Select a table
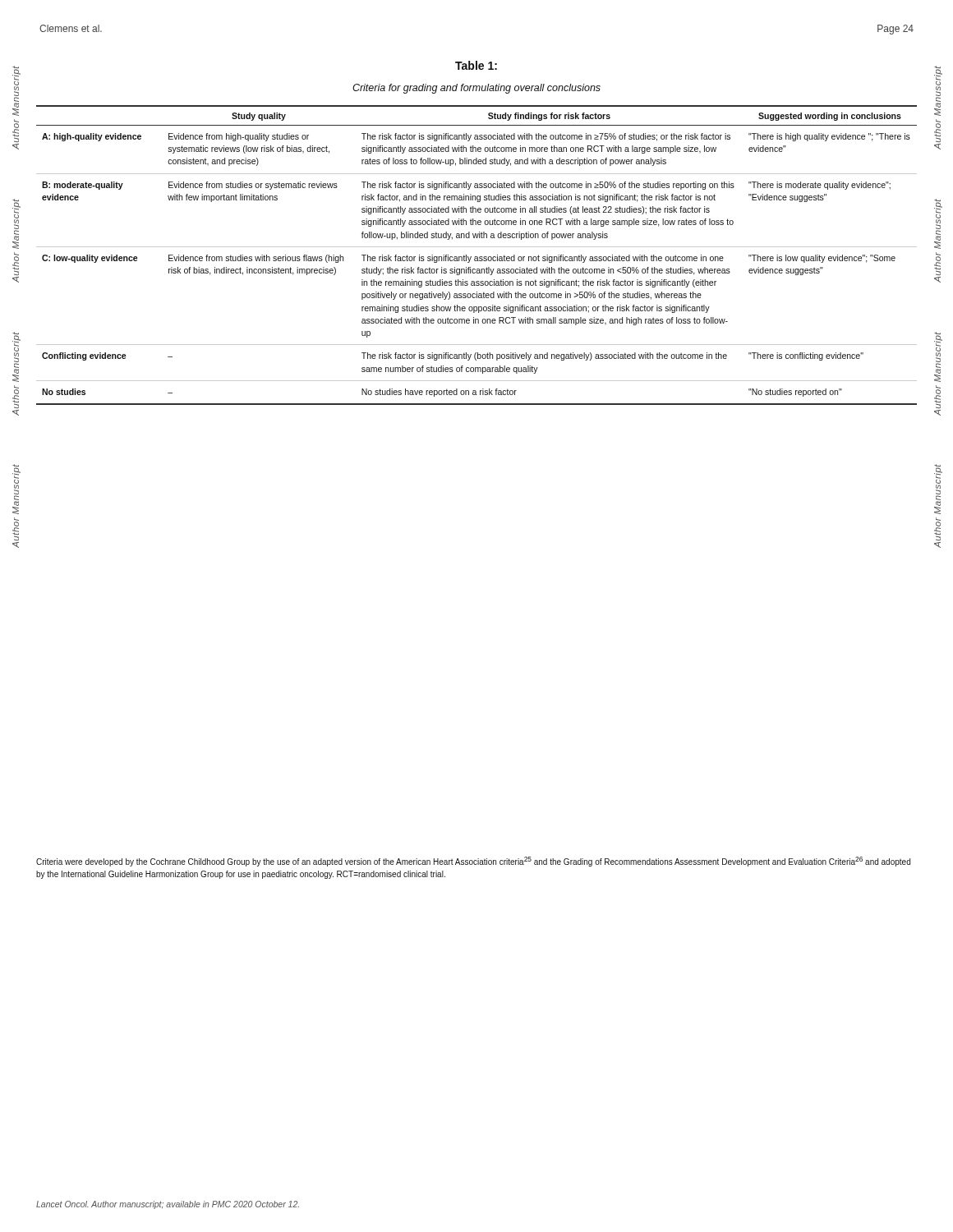 (476, 255)
